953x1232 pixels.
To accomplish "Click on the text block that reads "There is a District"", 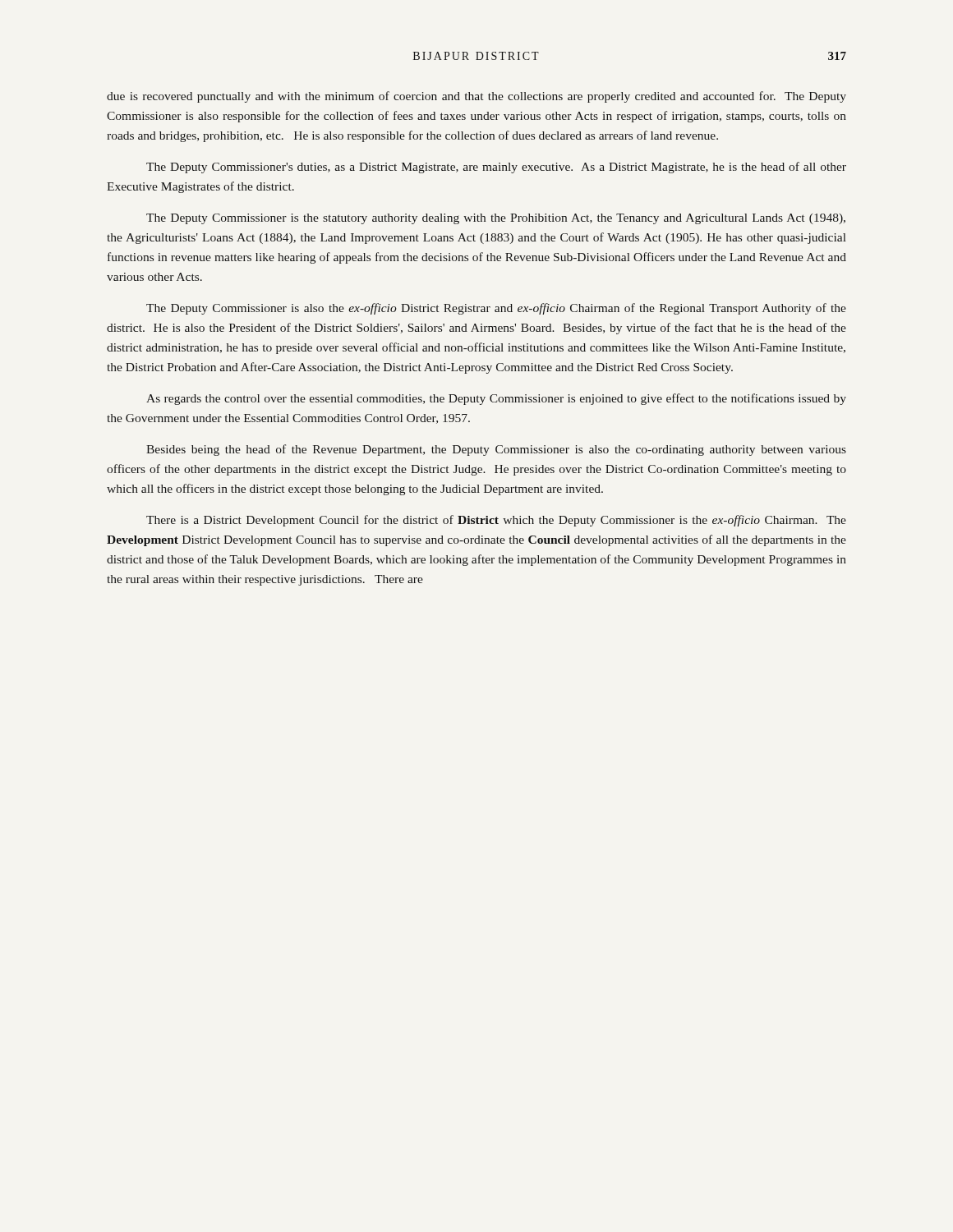I will coord(476,549).
